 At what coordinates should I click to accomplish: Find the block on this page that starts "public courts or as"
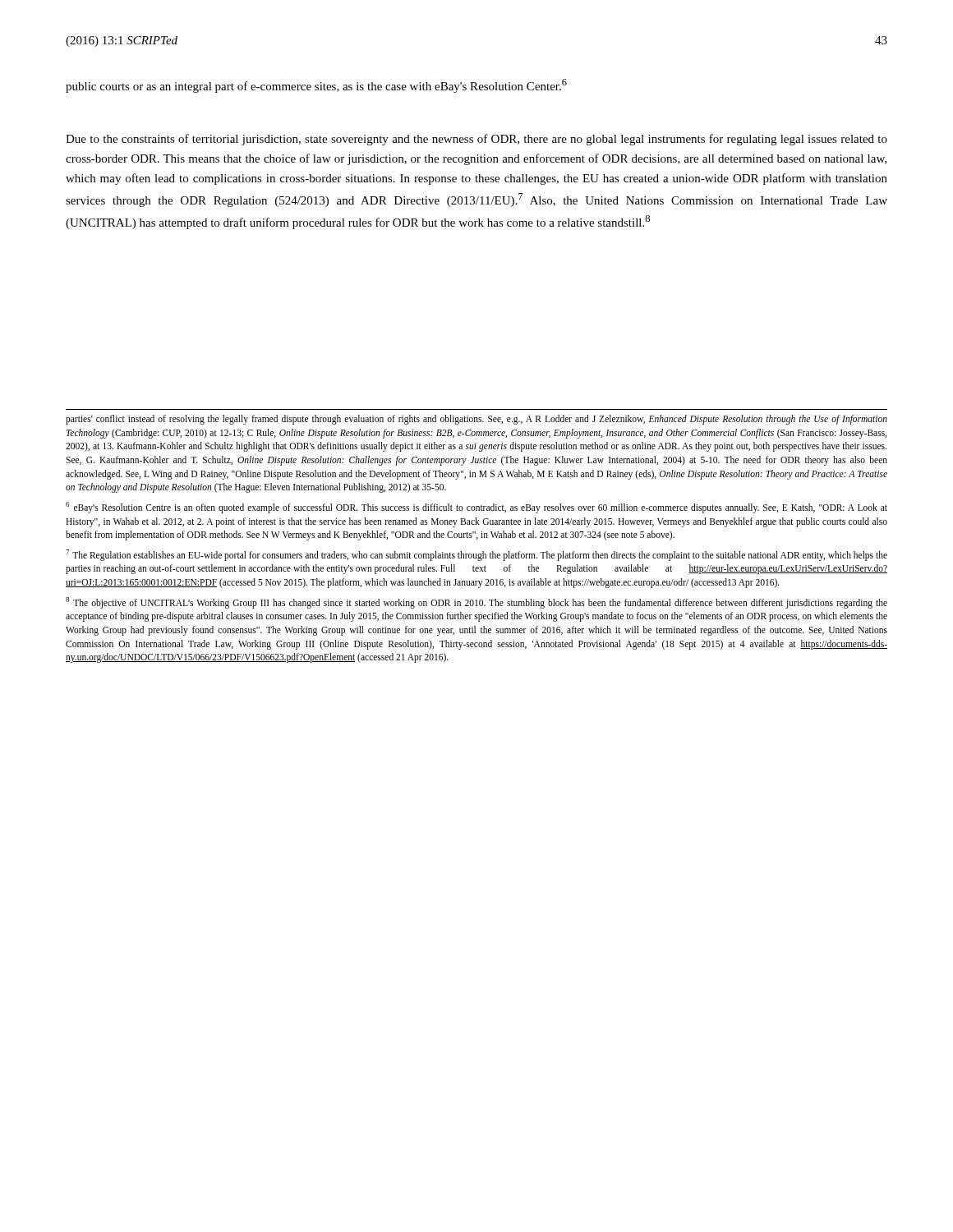coord(316,85)
